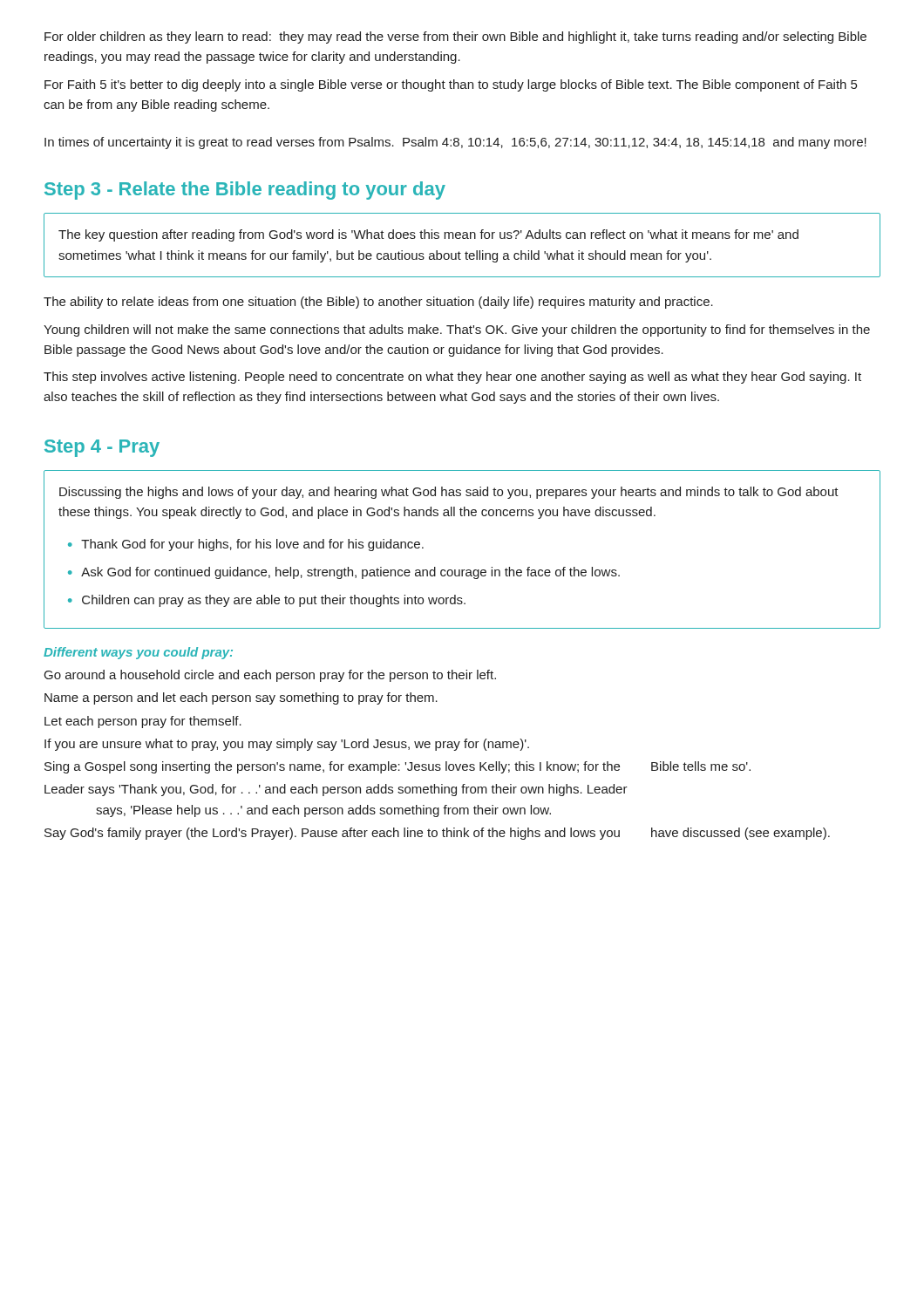
Task: Navigate to the text block starting "Young children will not make the same connections"
Action: click(x=457, y=339)
